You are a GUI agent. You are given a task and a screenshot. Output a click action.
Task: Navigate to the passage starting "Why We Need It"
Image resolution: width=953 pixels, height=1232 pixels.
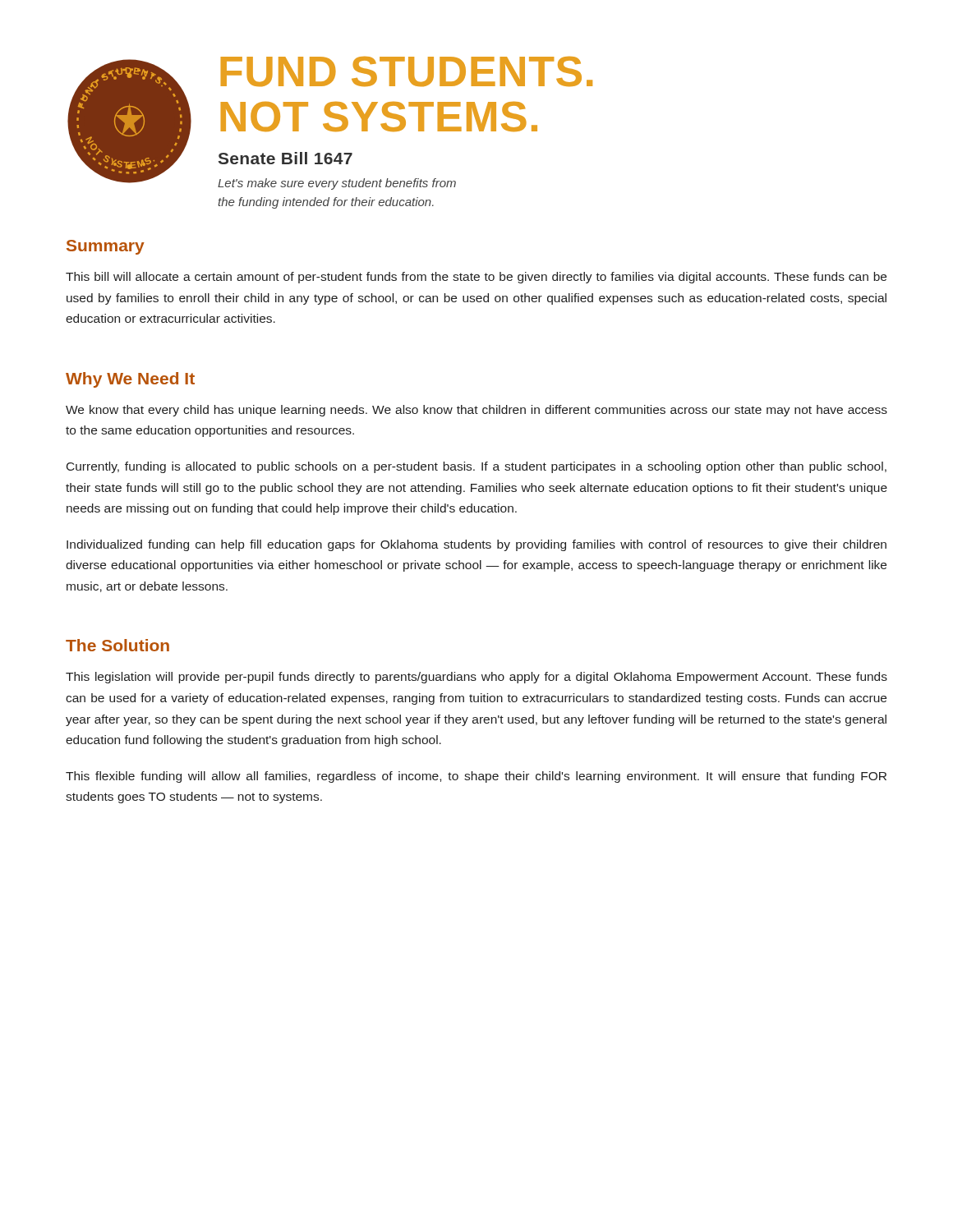130,378
